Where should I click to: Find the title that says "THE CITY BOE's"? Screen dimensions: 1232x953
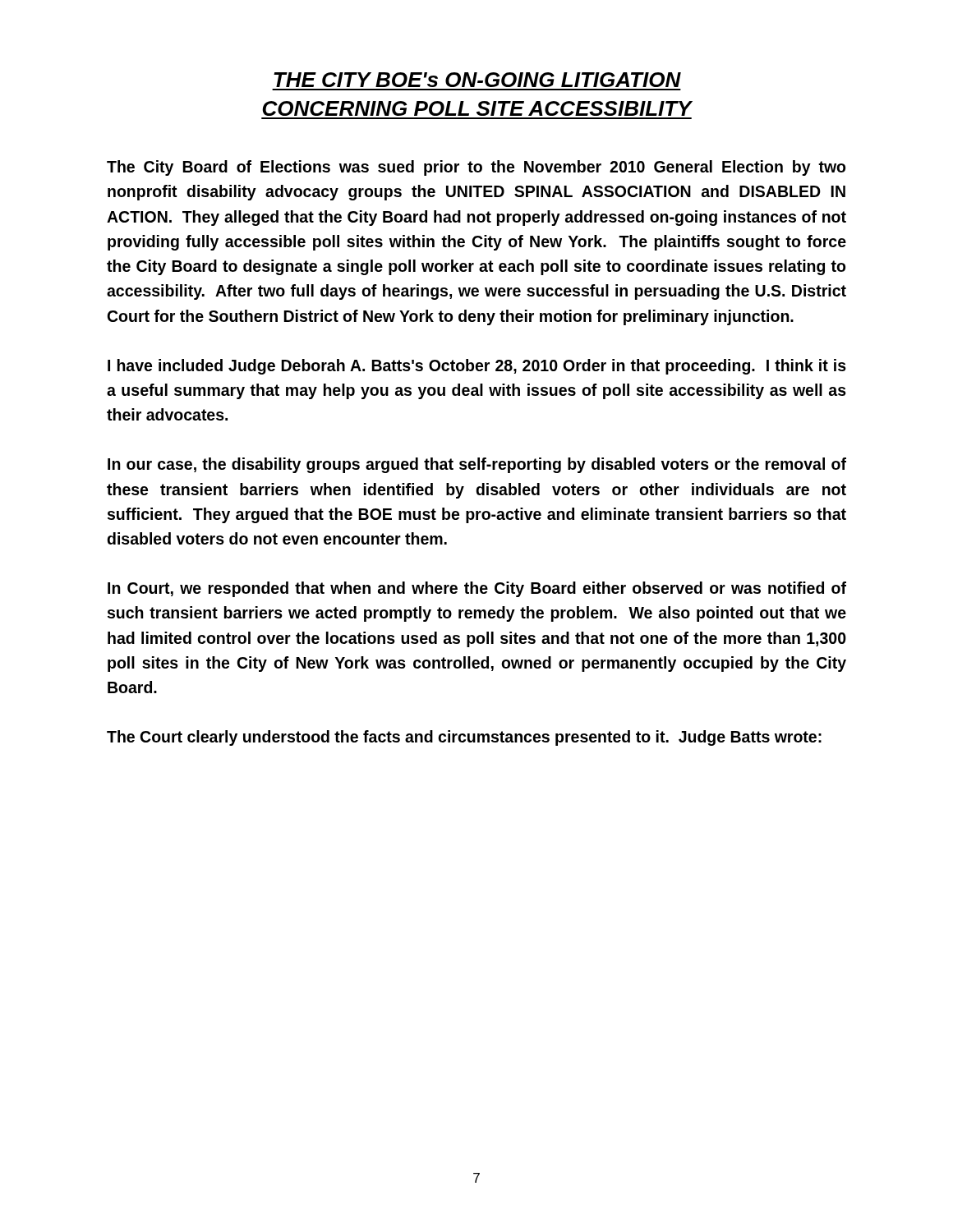pos(476,94)
